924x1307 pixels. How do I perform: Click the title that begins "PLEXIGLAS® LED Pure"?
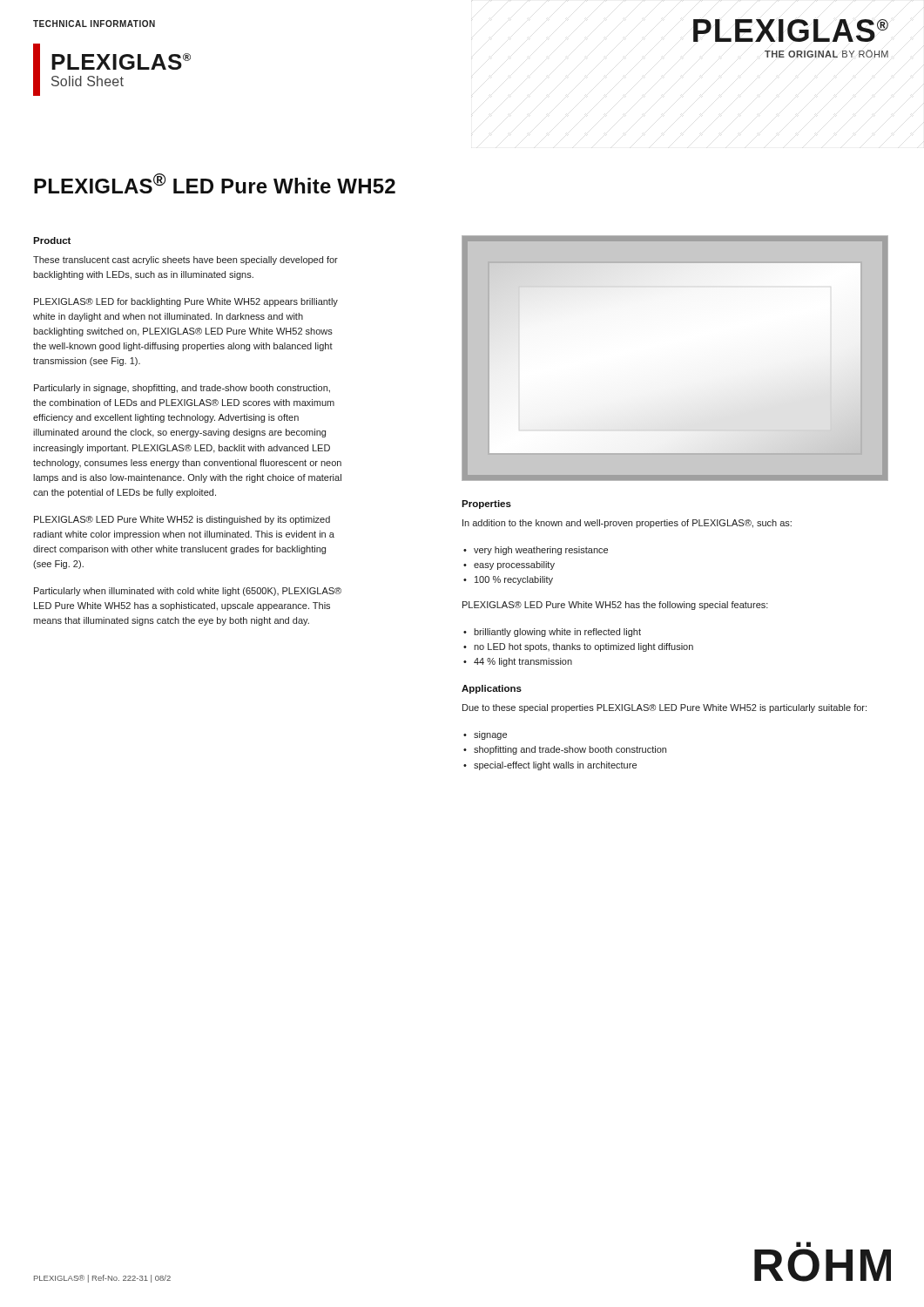coord(215,184)
